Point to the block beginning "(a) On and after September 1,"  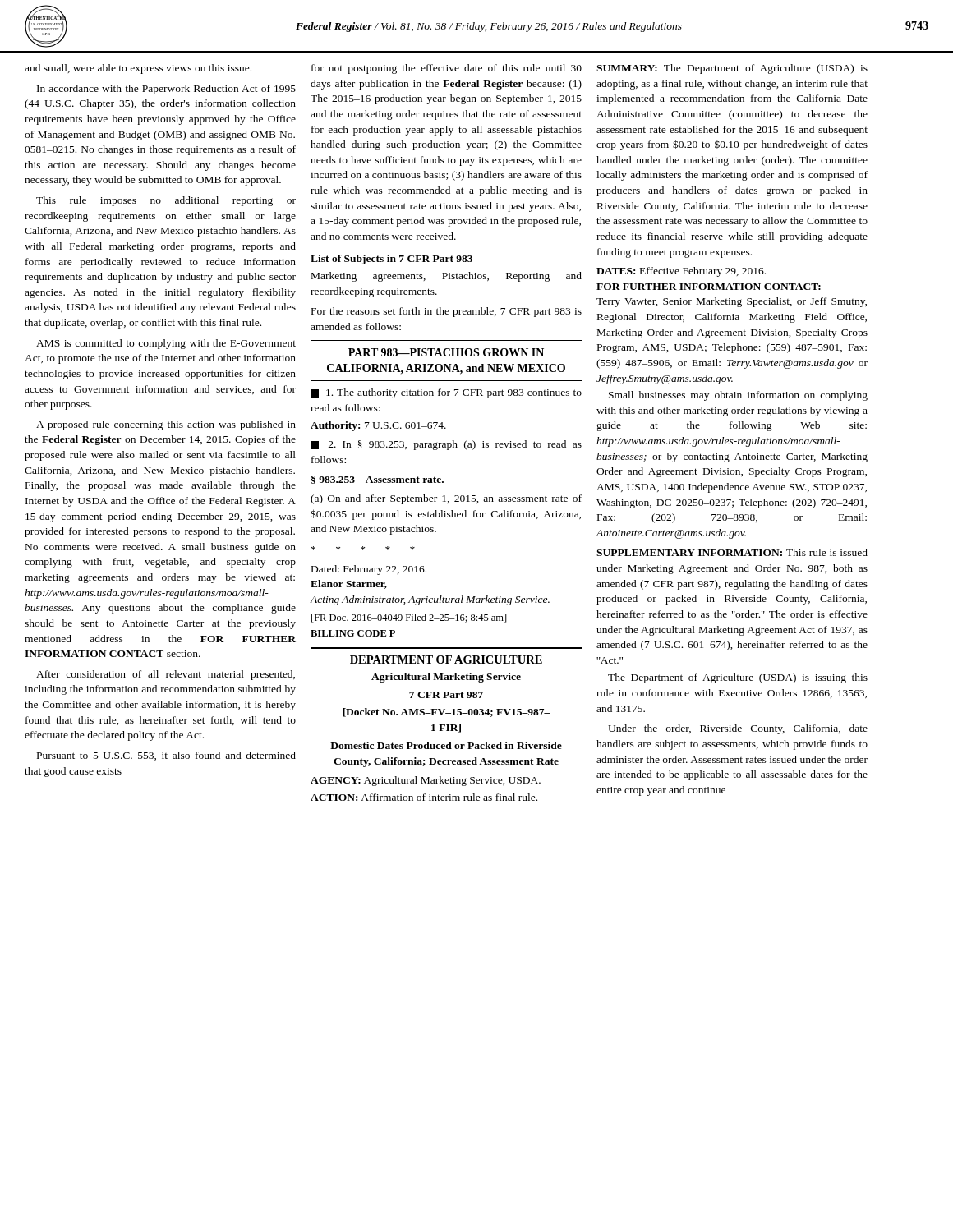(446, 499)
